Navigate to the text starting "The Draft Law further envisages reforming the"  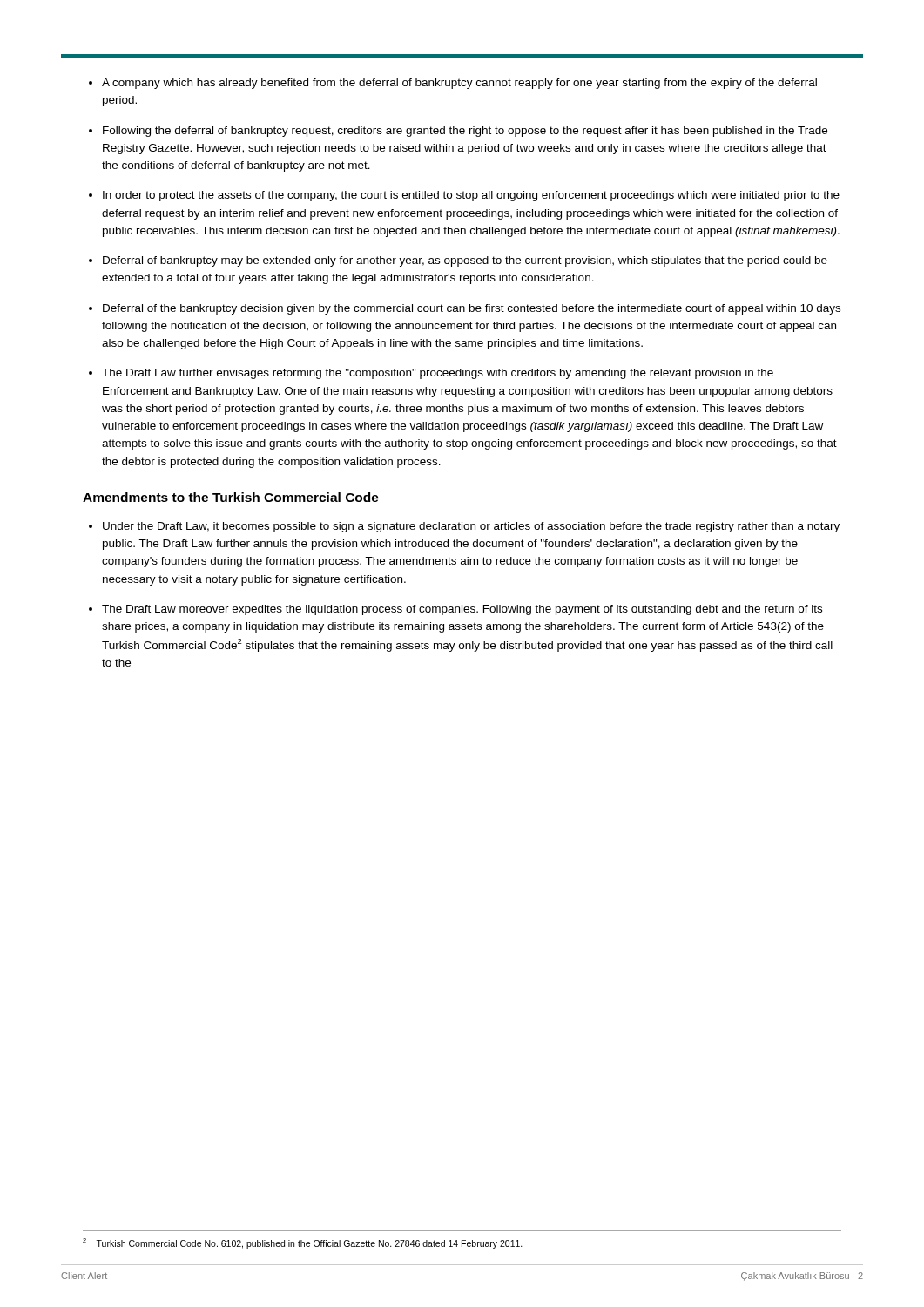point(472,417)
